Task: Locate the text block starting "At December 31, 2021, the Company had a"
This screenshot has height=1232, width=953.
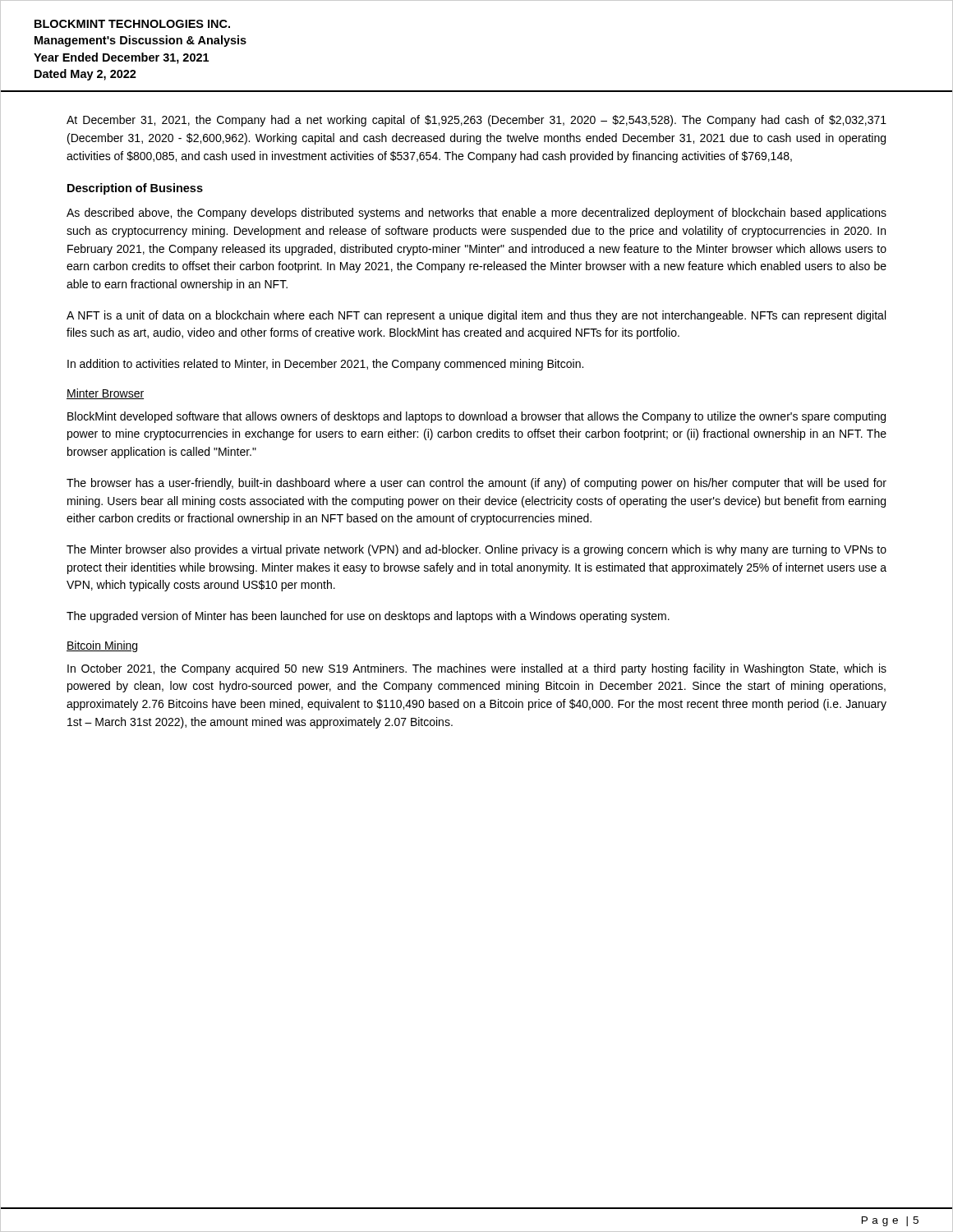Action: (x=476, y=139)
